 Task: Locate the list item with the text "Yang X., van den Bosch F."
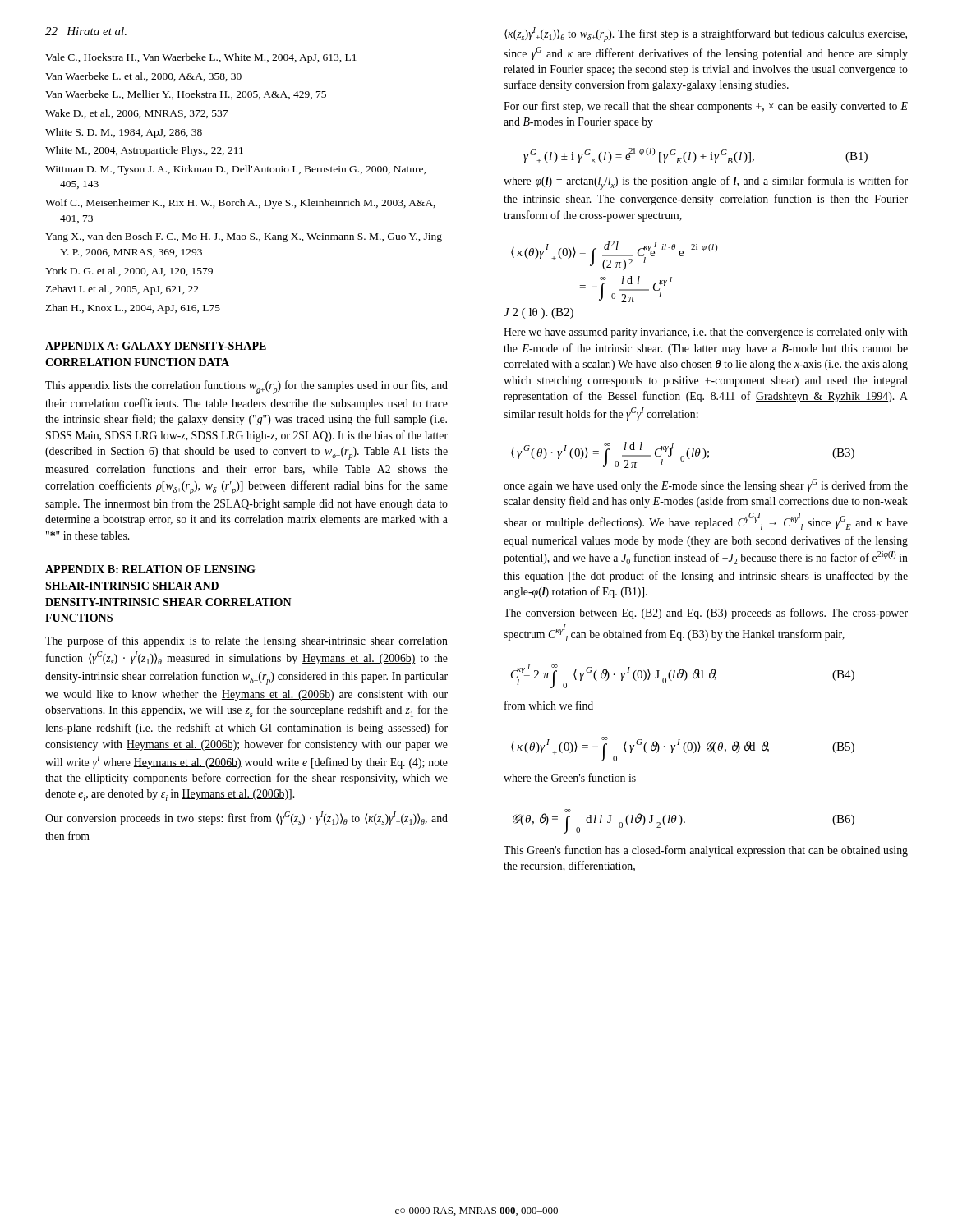click(x=244, y=244)
